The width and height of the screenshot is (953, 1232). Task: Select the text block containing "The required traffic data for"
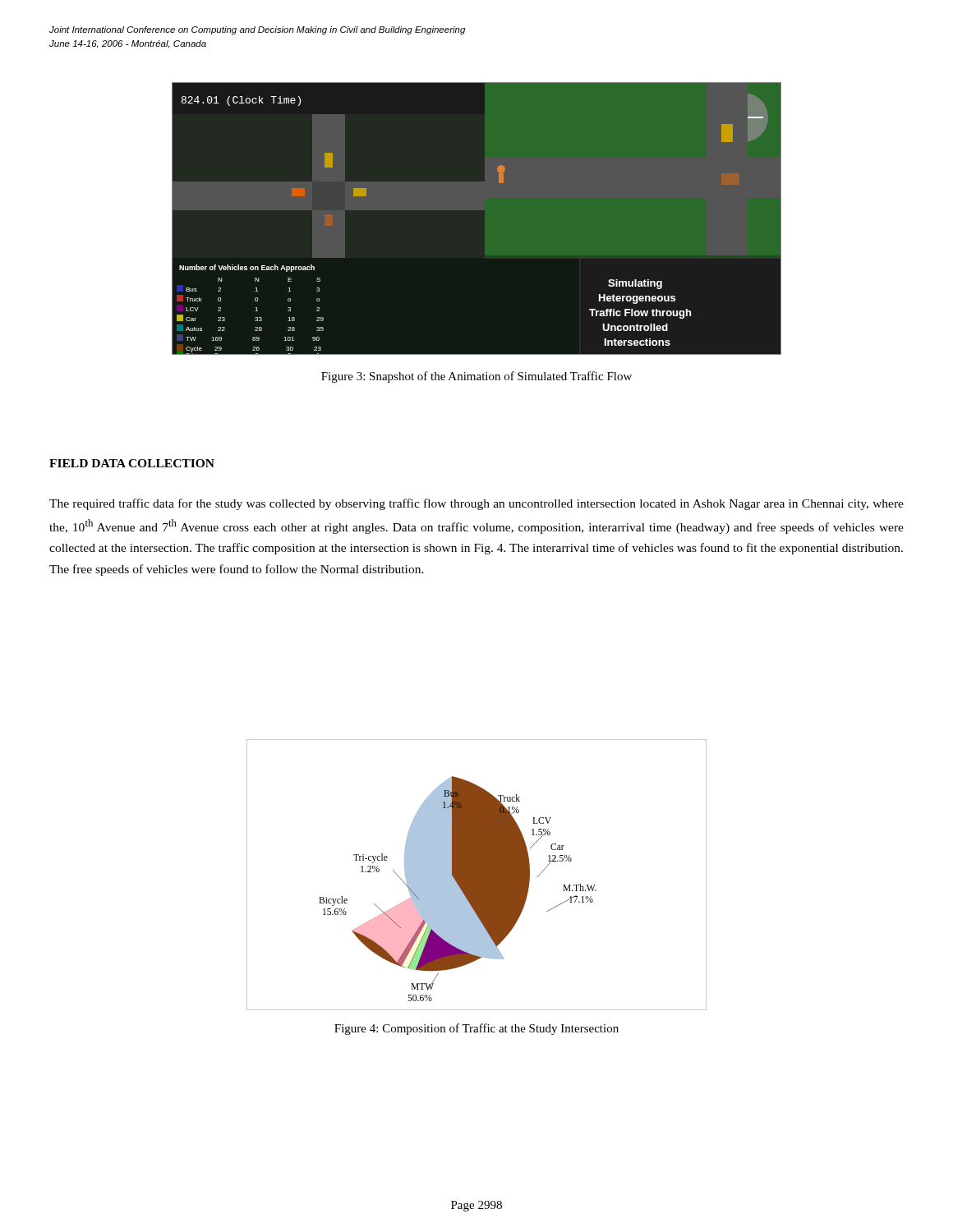click(x=476, y=536)
